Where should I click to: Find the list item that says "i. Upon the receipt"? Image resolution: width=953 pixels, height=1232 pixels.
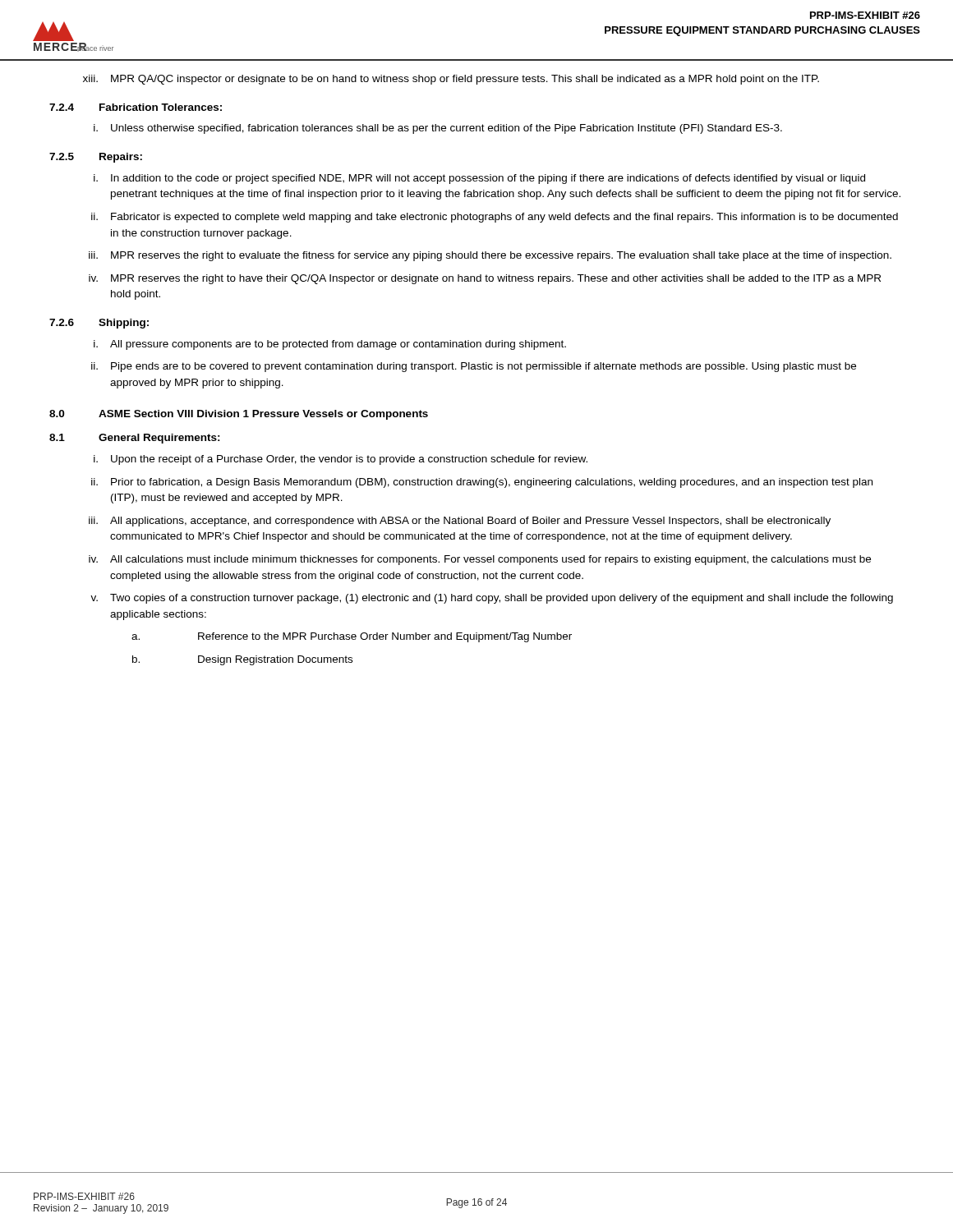click(x=476, y=459)
